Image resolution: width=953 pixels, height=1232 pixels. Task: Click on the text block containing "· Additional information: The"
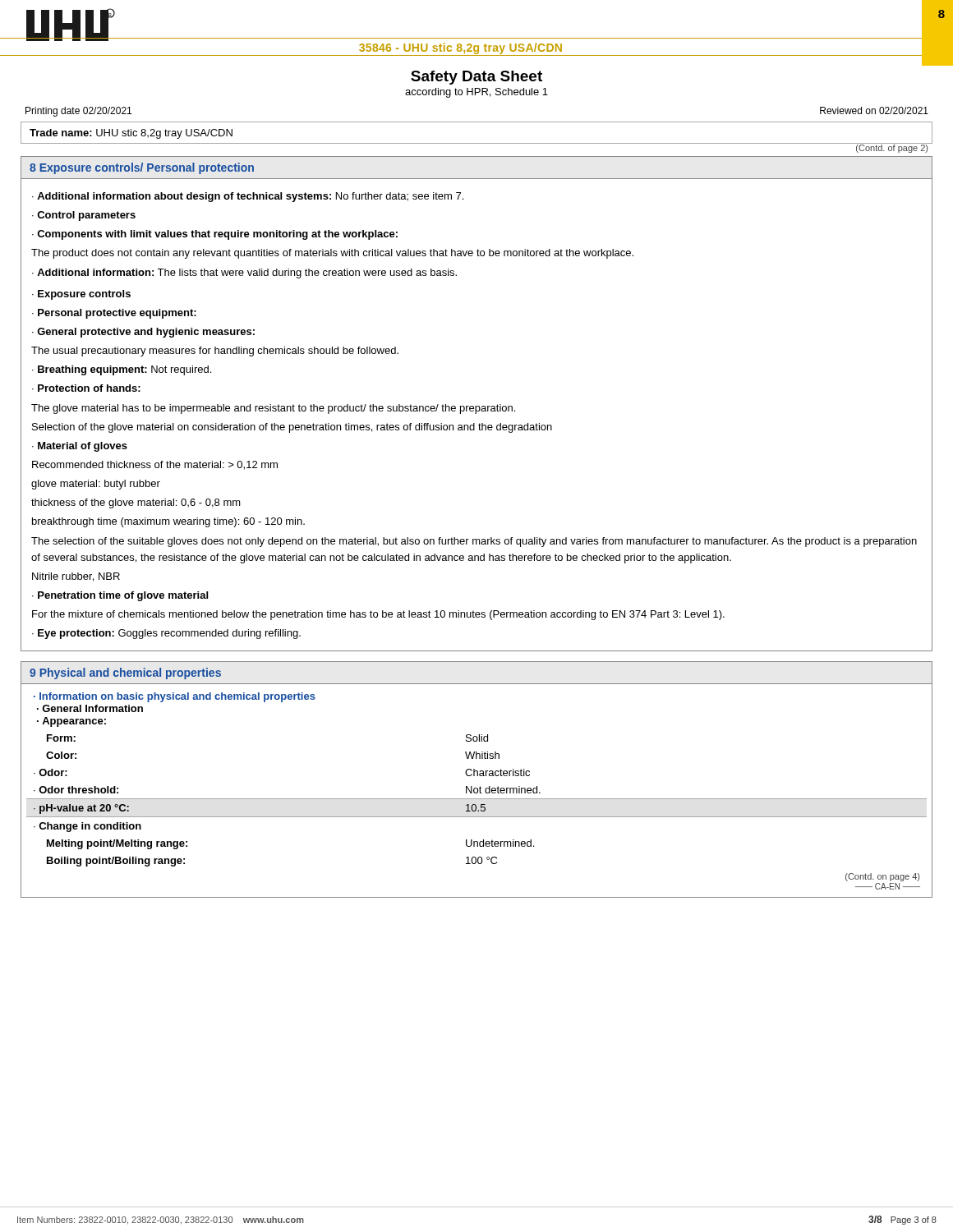[245, 272]
